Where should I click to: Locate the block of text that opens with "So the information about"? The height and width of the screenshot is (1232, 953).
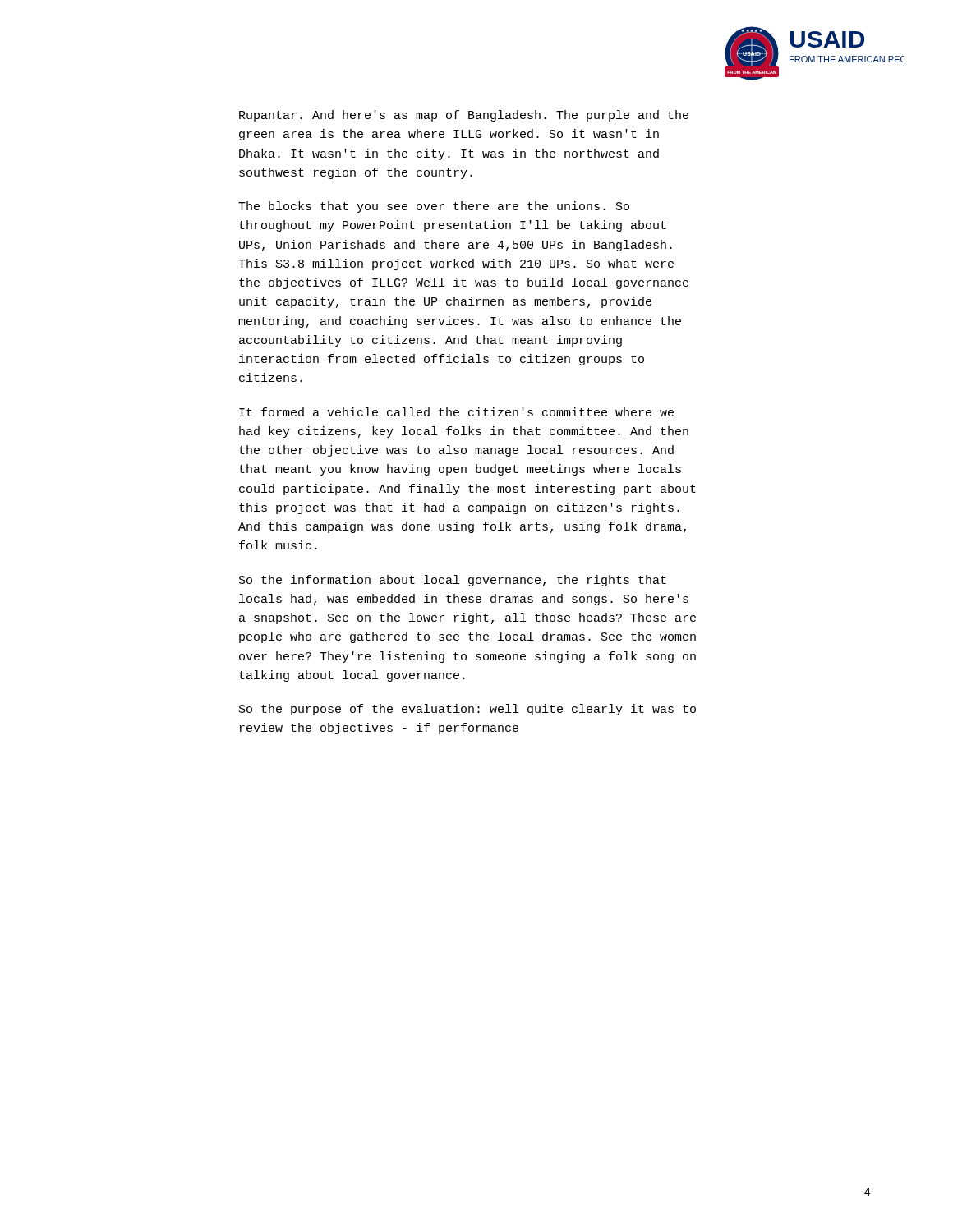[x=468, y=629]
